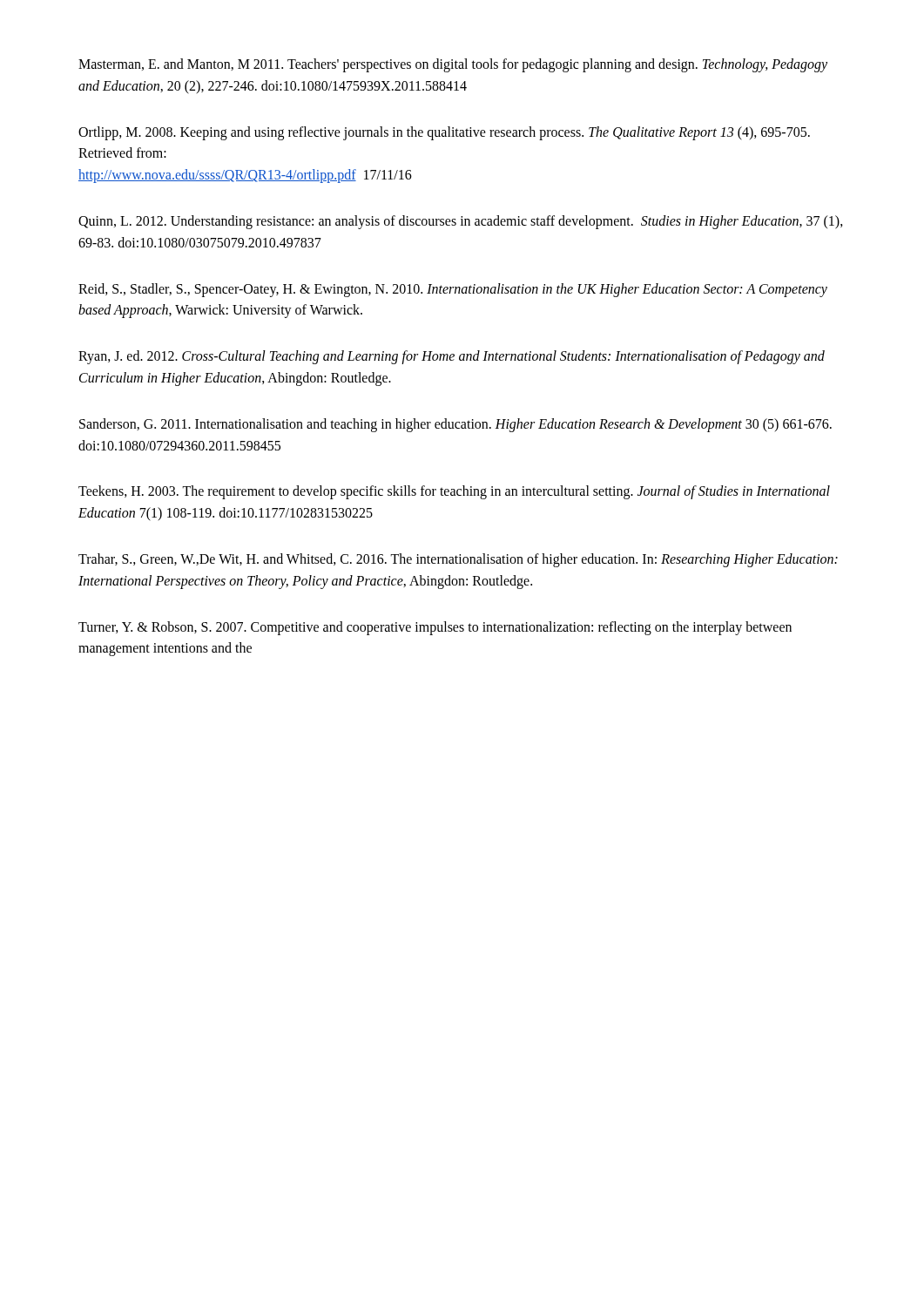This screenshot has width=924, height=1307.
Task: Navigate to the passage starting "Ortlipp, M. 2008. Keeping"
Action: (444, 133)
